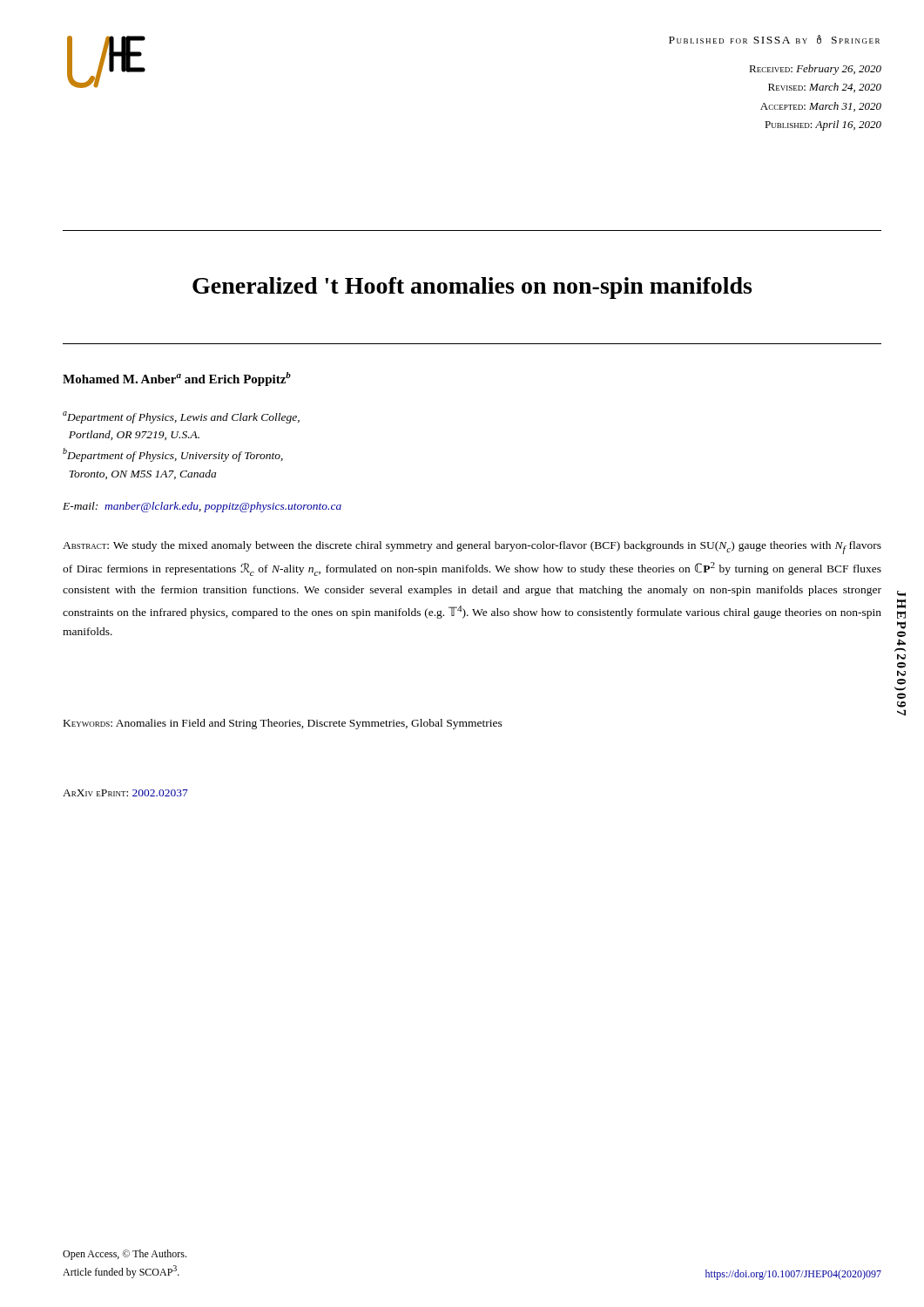Image resolution: width=924 pixels, height=1307 pixels.
Task: Click a logo
Action: click(x=111, y=64)
